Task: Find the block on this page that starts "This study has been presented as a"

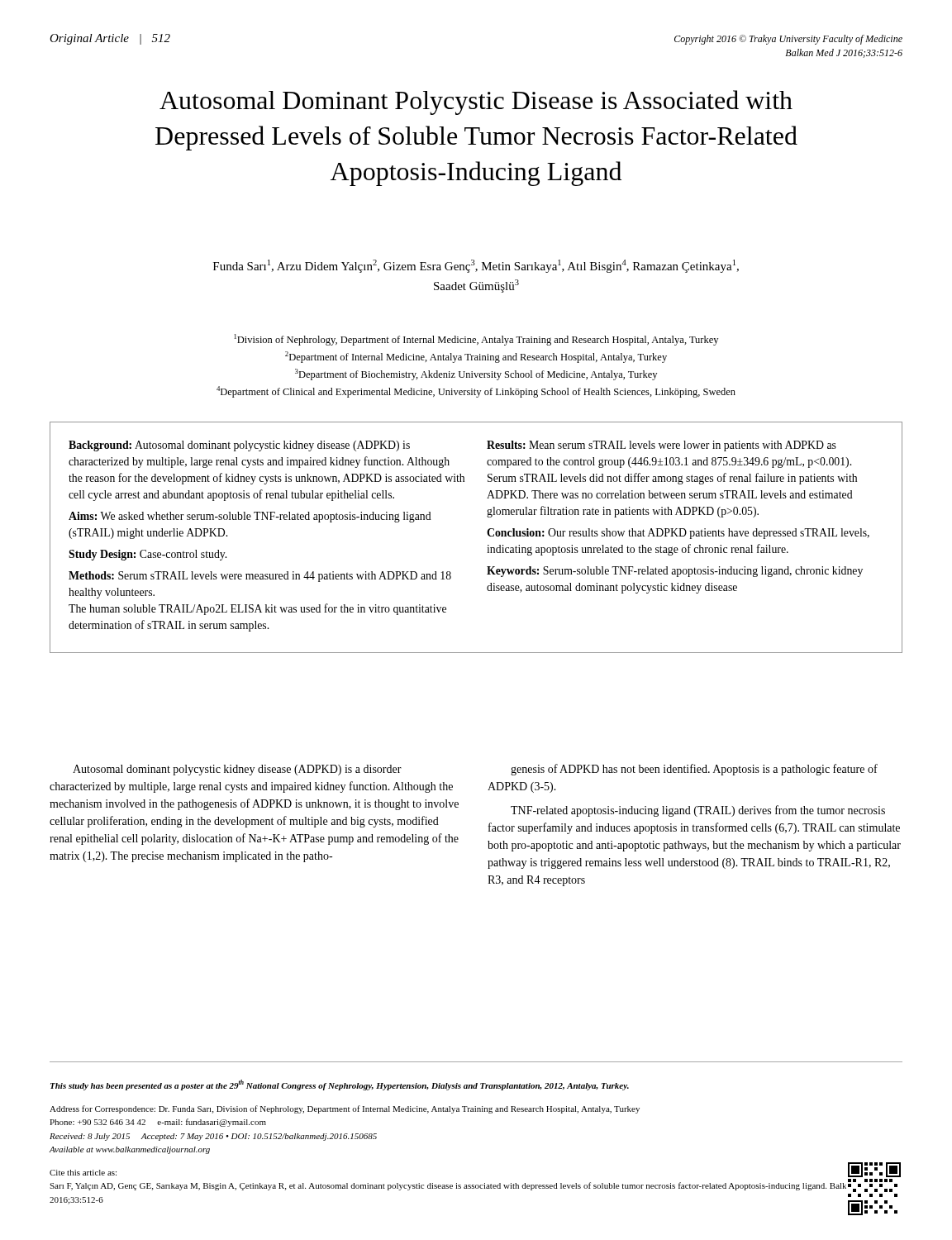Action: pos(340,1085)
